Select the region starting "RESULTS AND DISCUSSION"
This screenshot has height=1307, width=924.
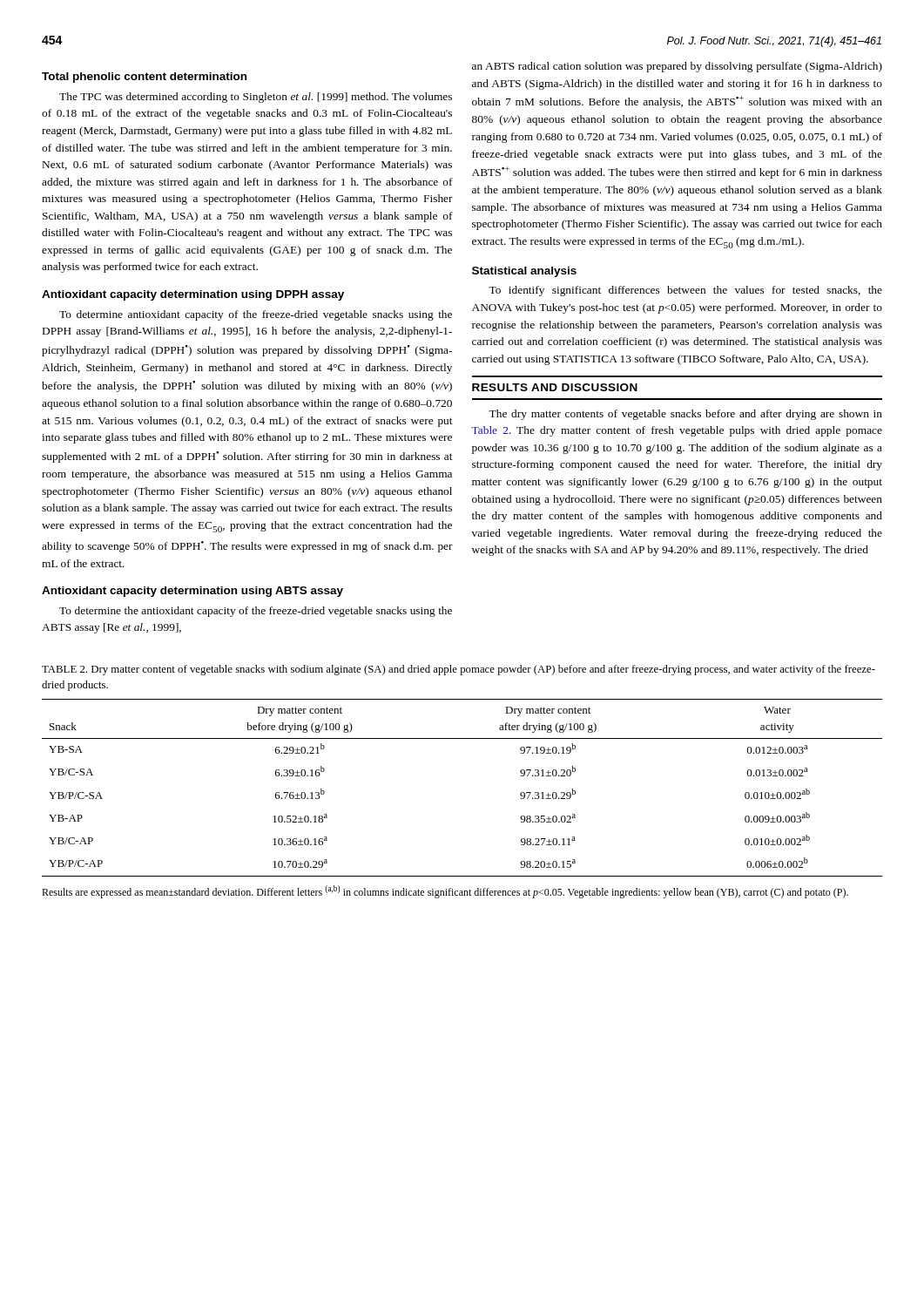(555, 388)
